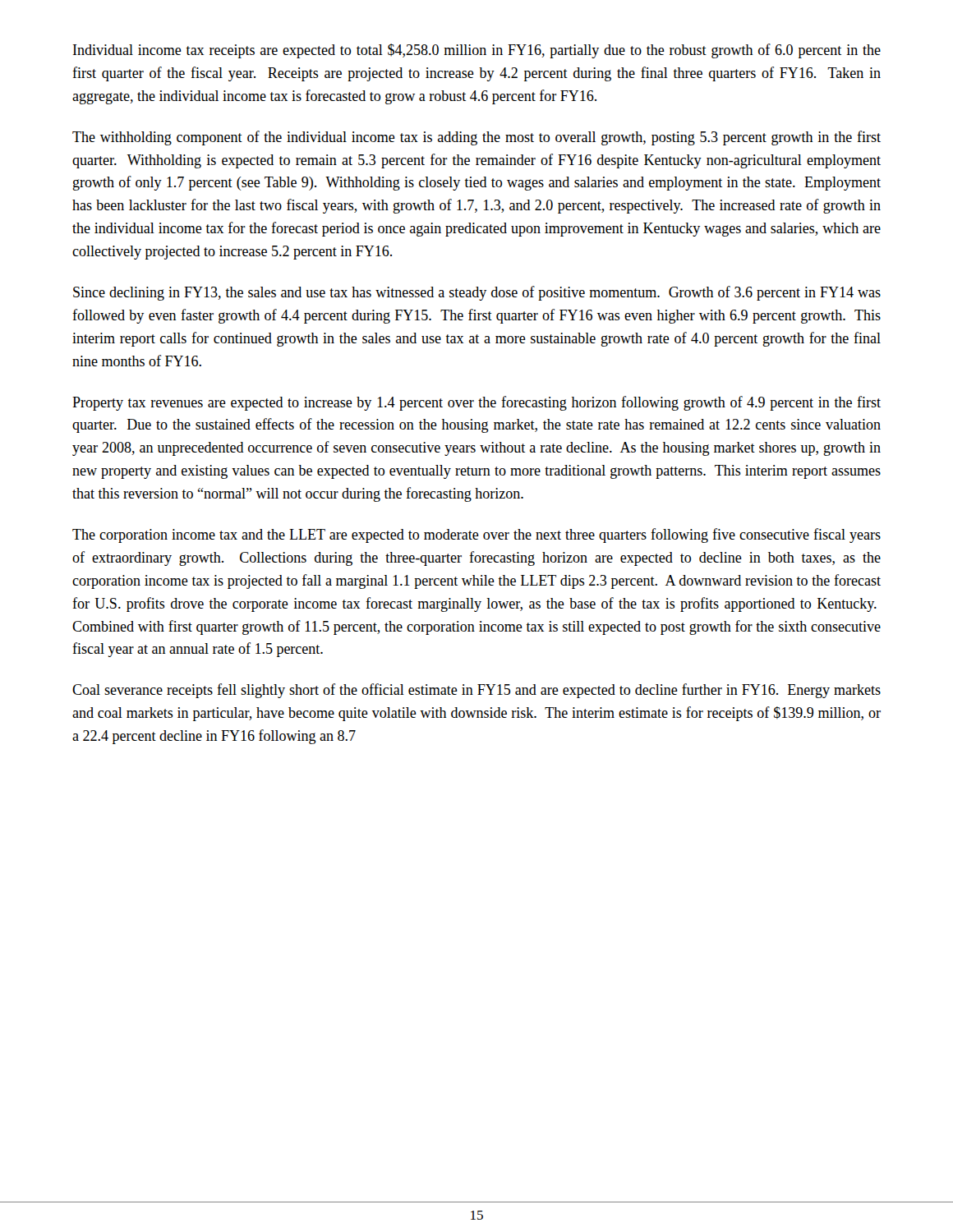
Task: Click the passage that begins "Coal severance receipts fell slightly"
Action: [x=476, y=713]
